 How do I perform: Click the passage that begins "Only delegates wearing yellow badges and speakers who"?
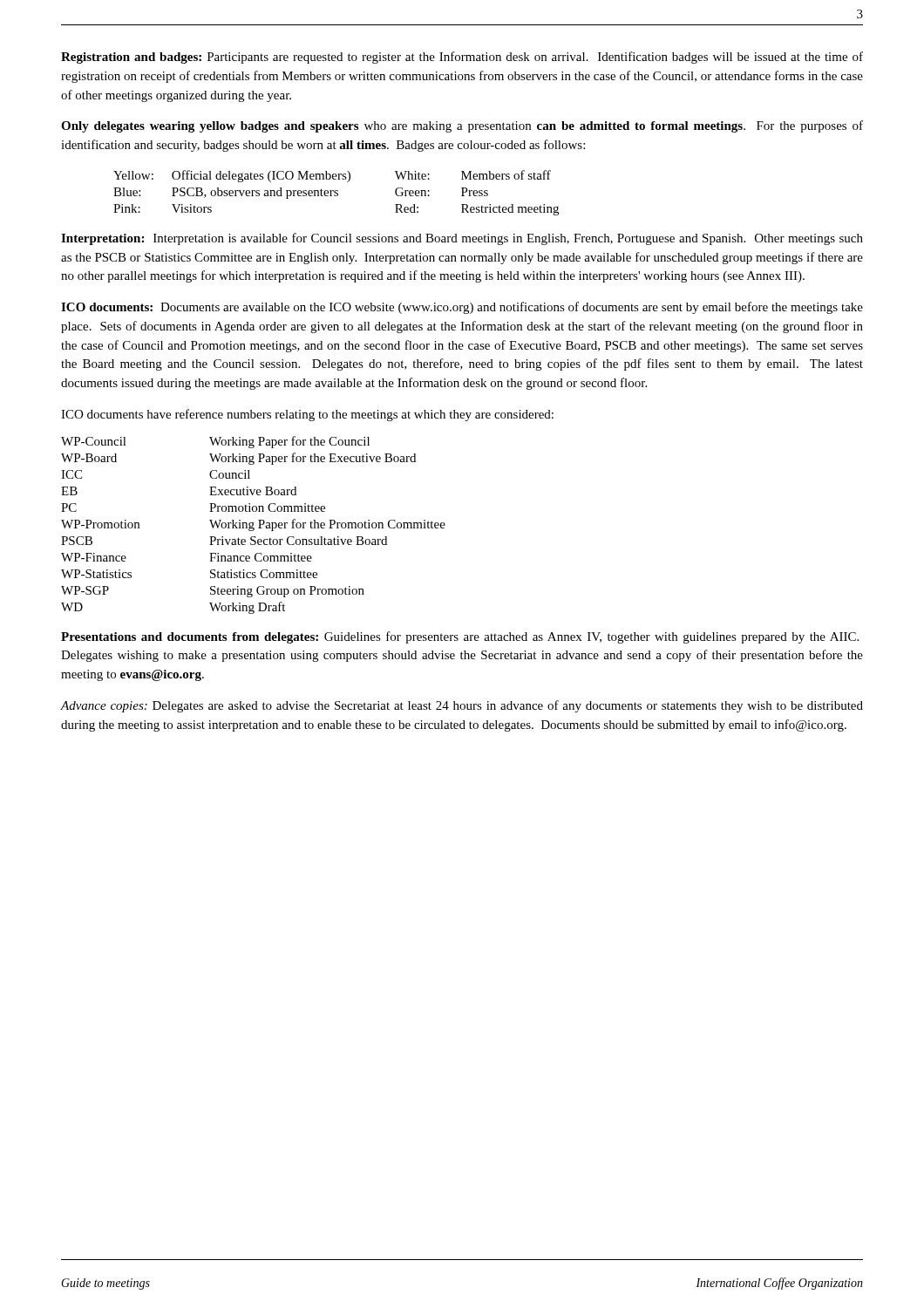pyautogui.click(x=462, y=135)
